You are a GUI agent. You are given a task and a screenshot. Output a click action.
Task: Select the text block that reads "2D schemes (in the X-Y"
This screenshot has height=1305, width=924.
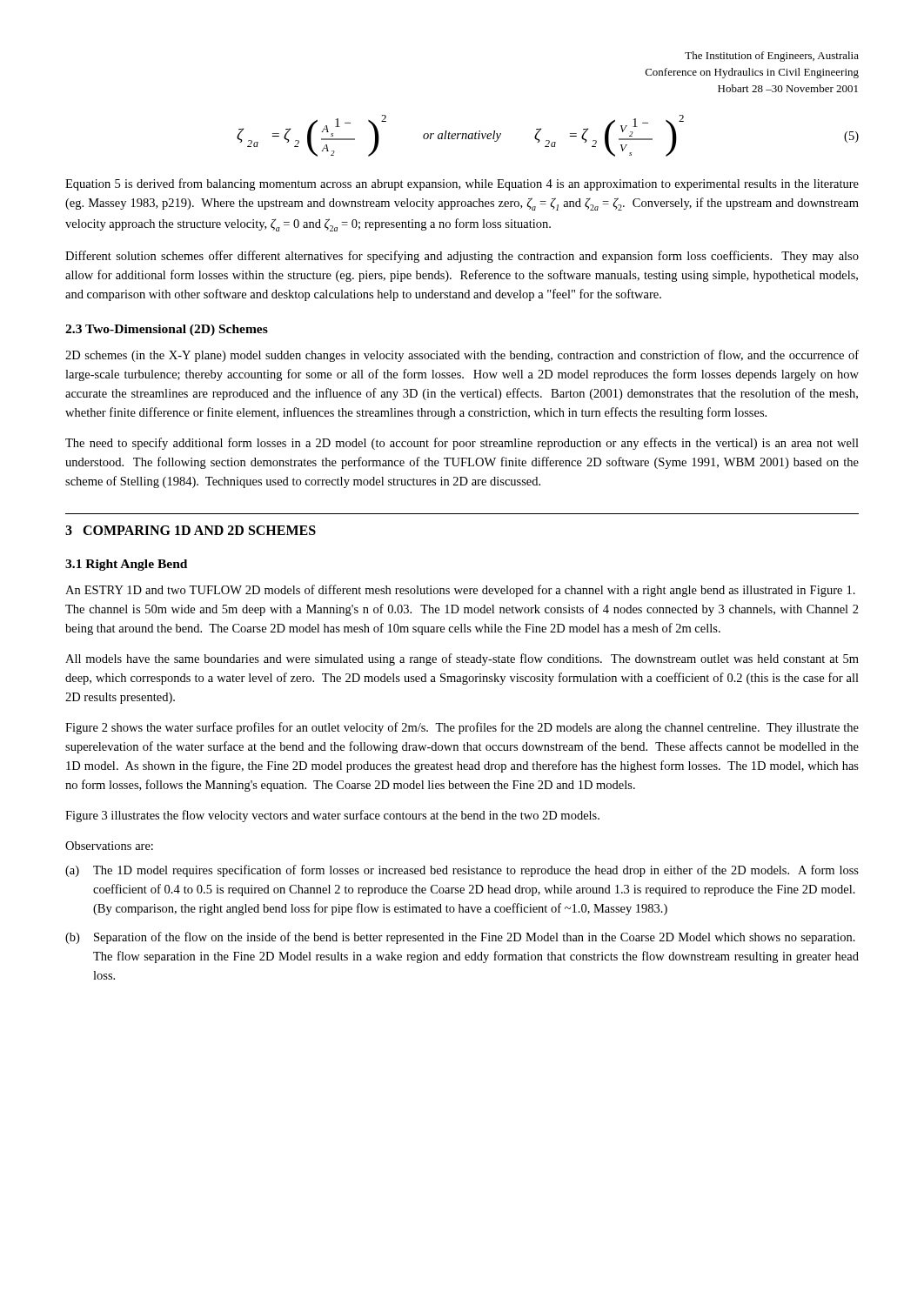[x=462, y=384]
